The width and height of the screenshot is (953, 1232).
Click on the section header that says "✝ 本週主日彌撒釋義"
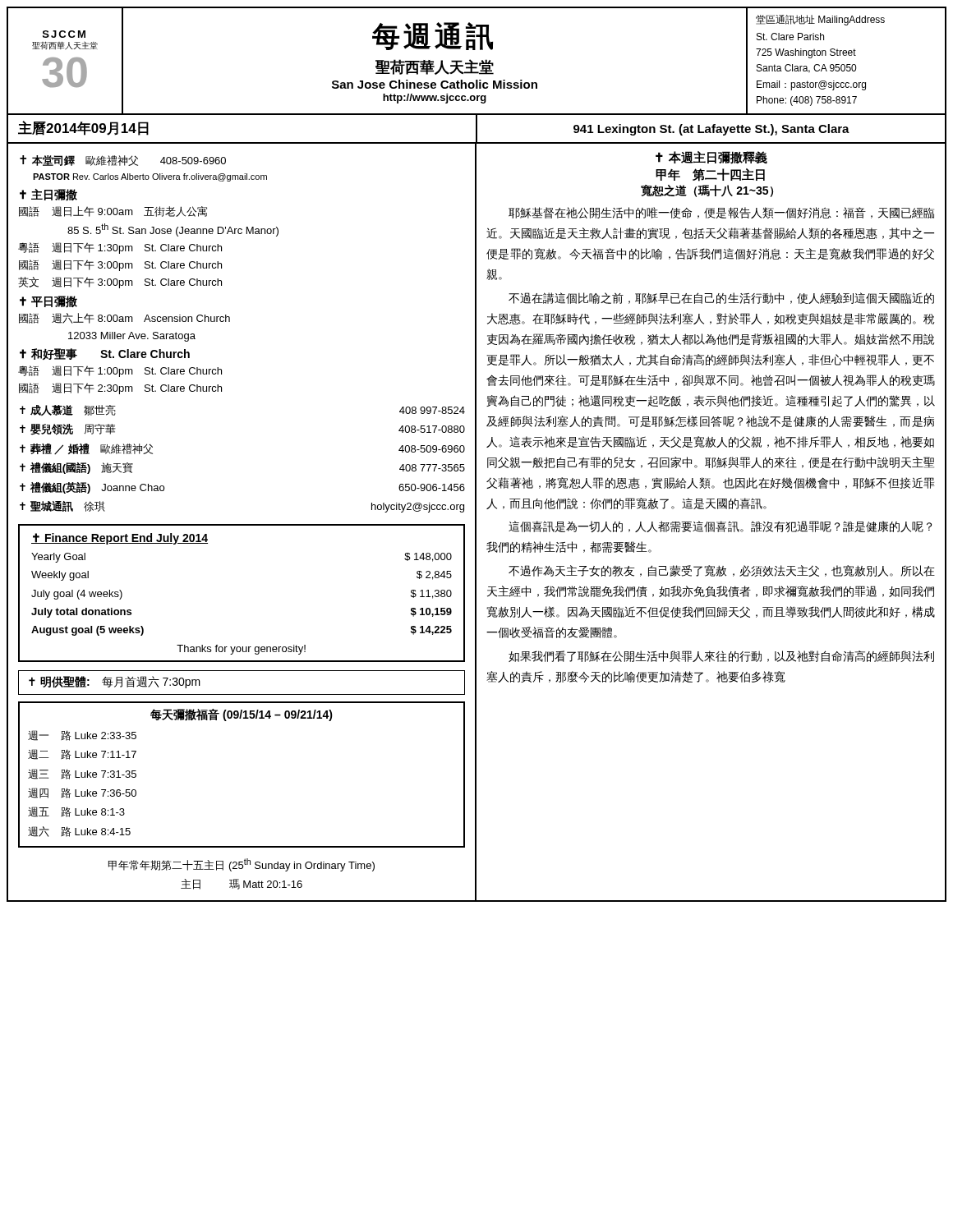coord(711,157)
